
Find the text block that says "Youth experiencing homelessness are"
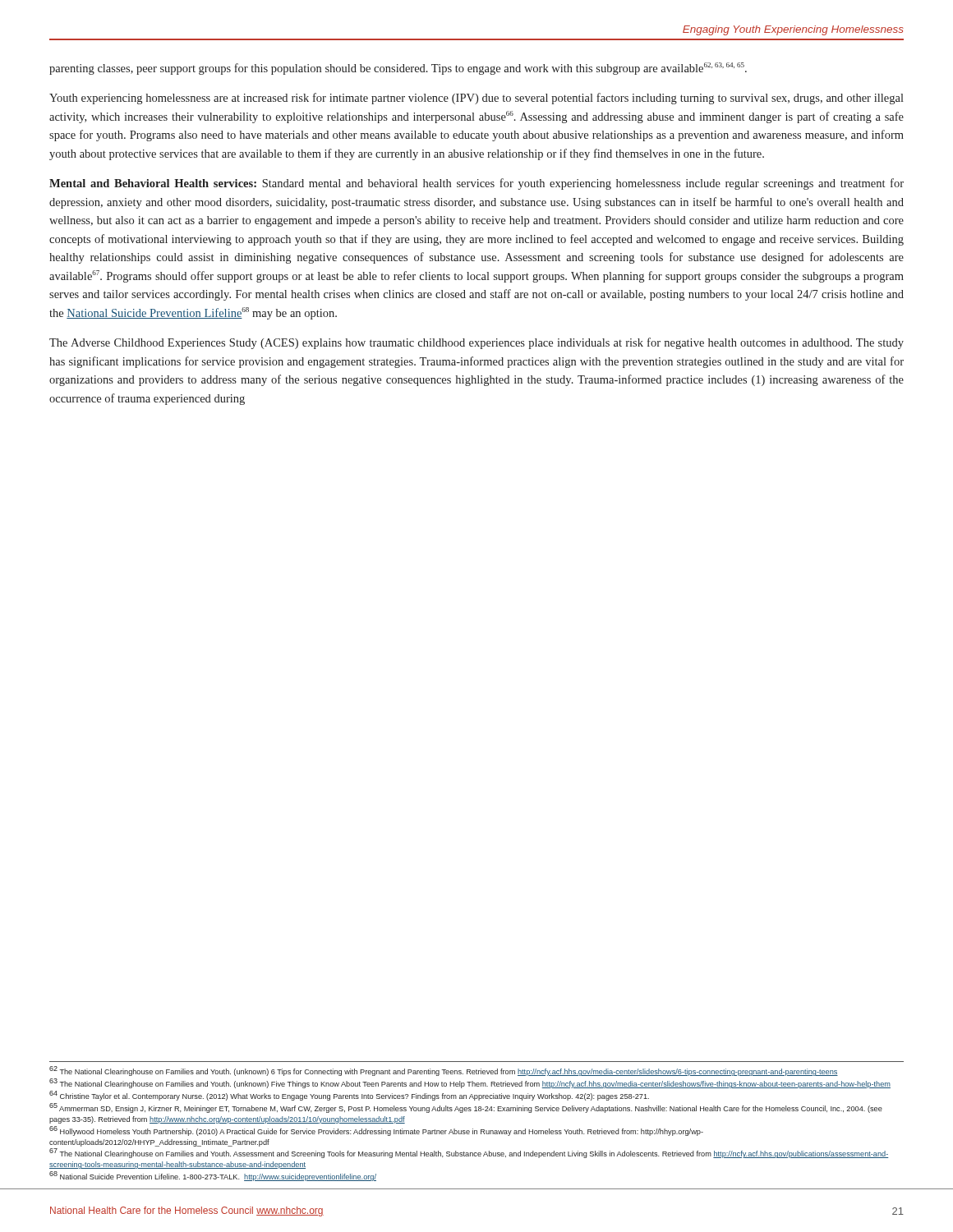(x=476, y=126)
